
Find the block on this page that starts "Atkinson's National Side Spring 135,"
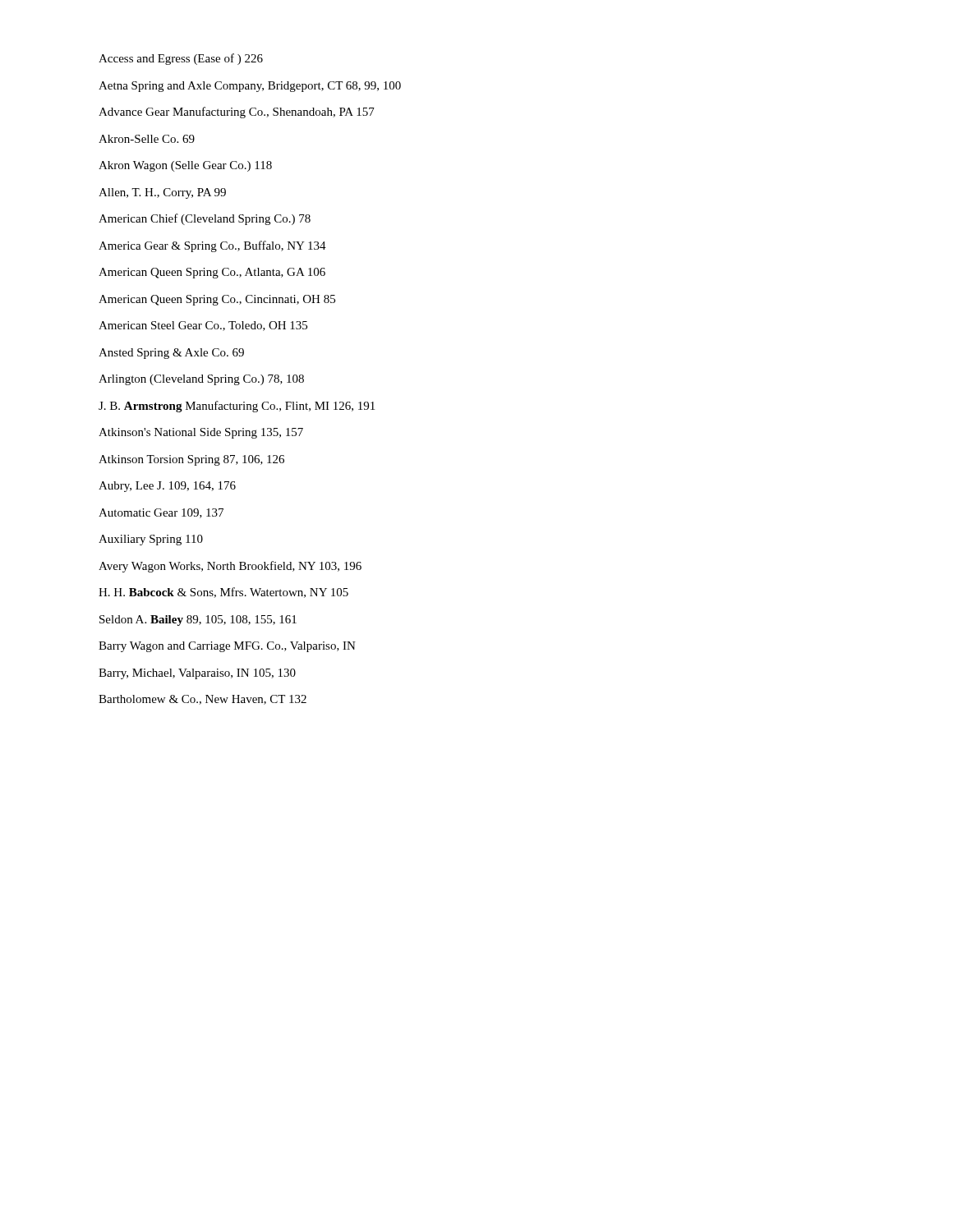coord(201,432)
